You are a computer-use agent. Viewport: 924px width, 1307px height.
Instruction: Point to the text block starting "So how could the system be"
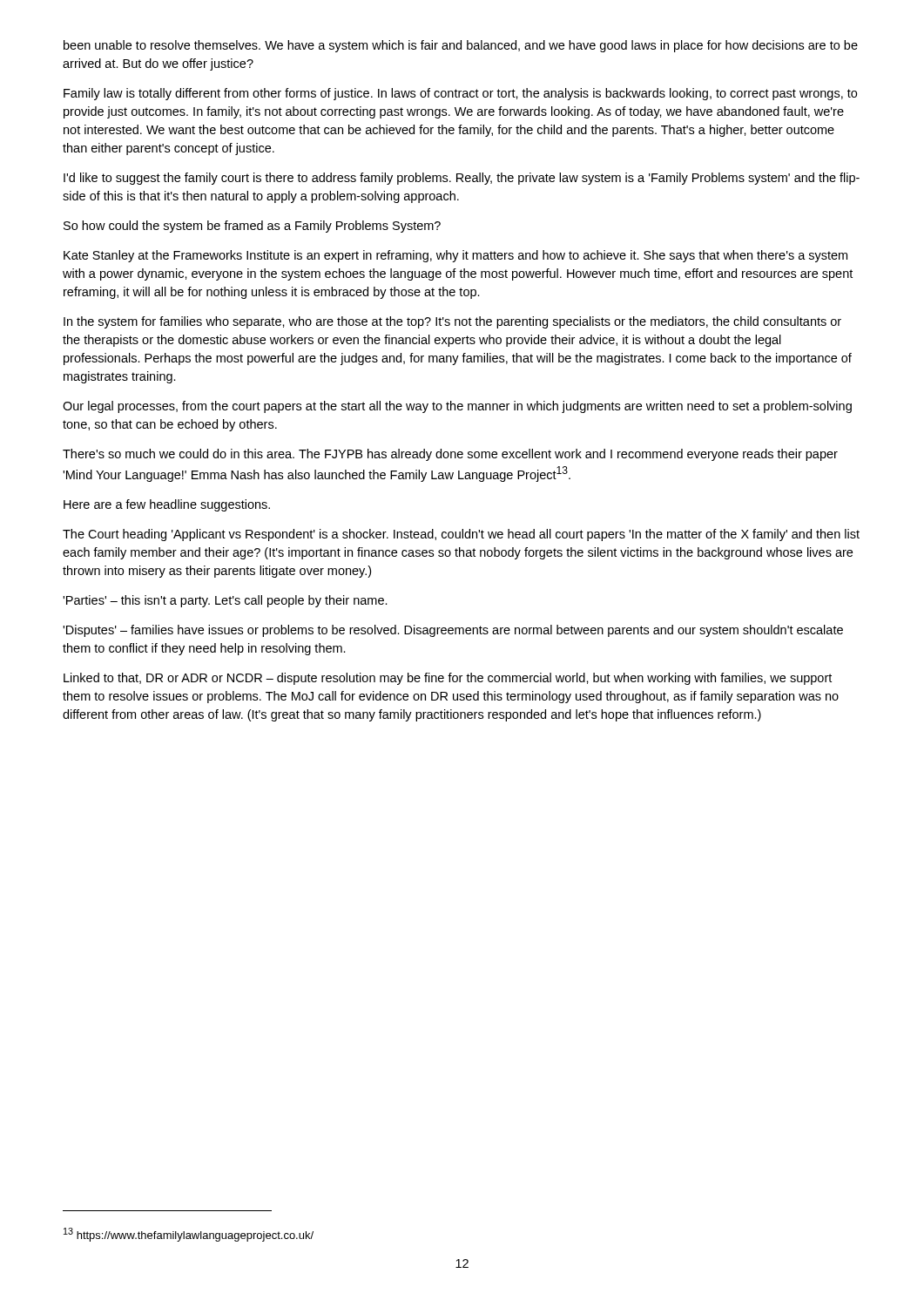click(252, 227)
